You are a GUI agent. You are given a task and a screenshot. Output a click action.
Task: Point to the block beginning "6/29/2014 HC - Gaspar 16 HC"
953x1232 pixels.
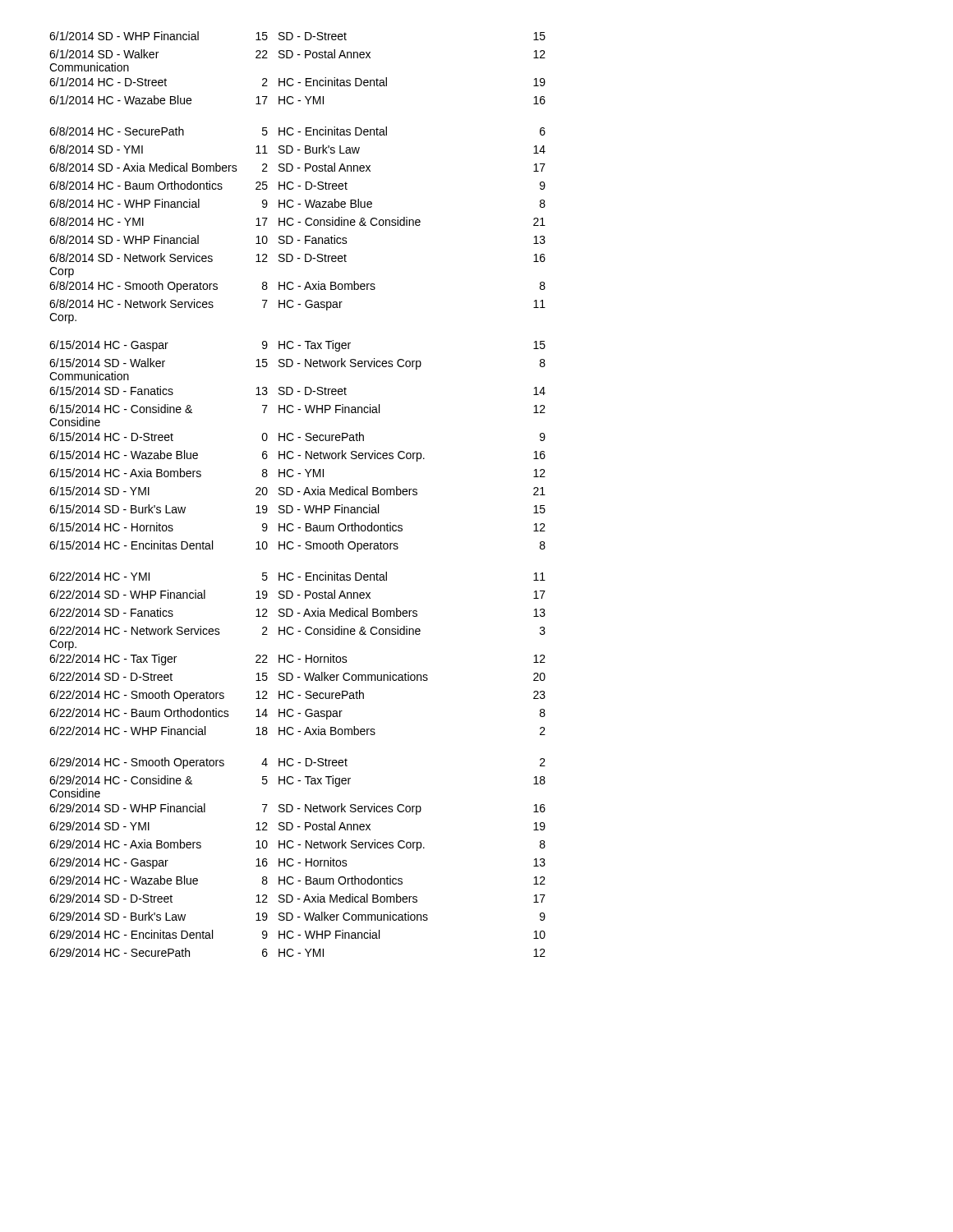tap(297, 862)
